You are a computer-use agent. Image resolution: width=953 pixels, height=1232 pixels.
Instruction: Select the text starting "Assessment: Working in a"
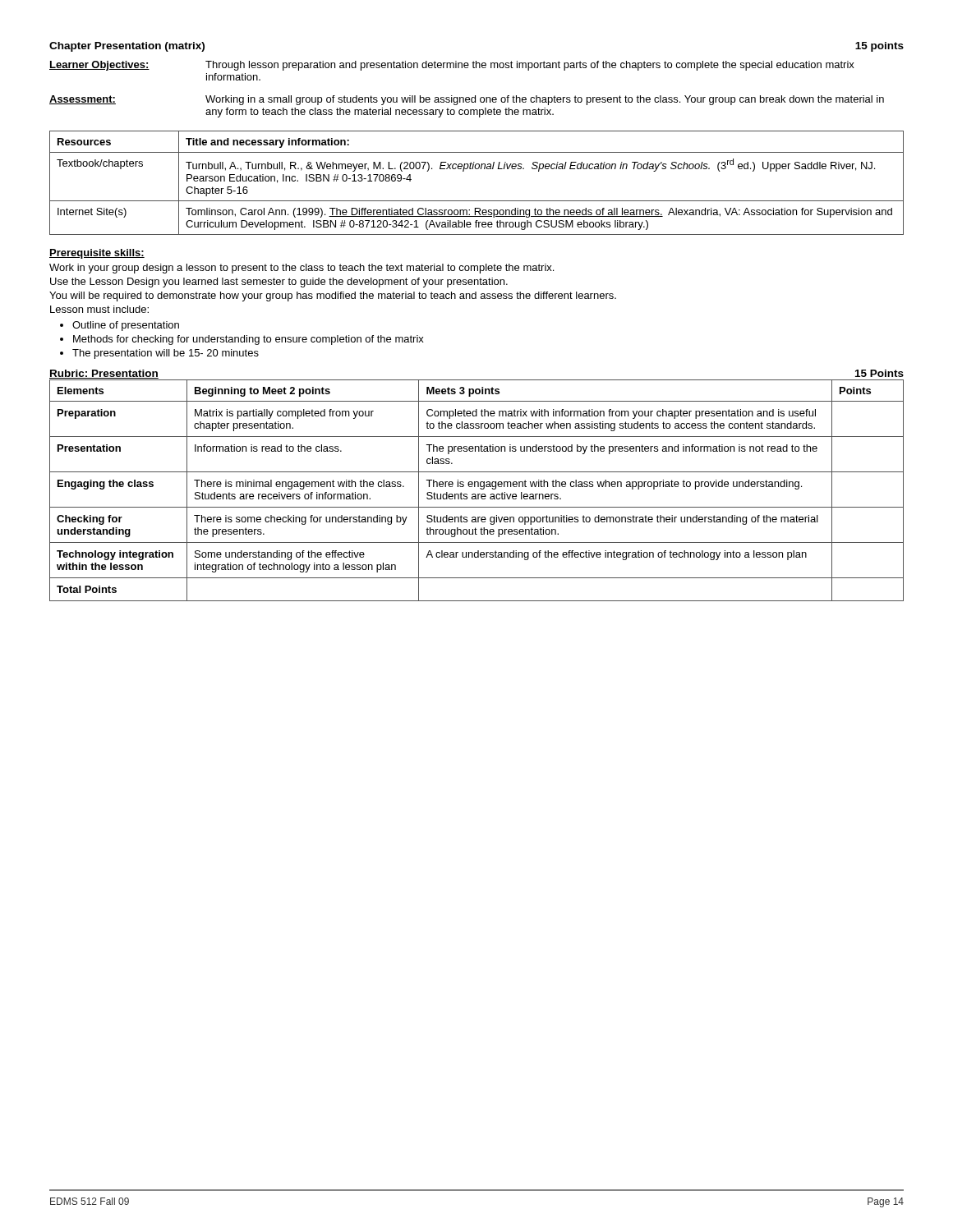(476, 105)
